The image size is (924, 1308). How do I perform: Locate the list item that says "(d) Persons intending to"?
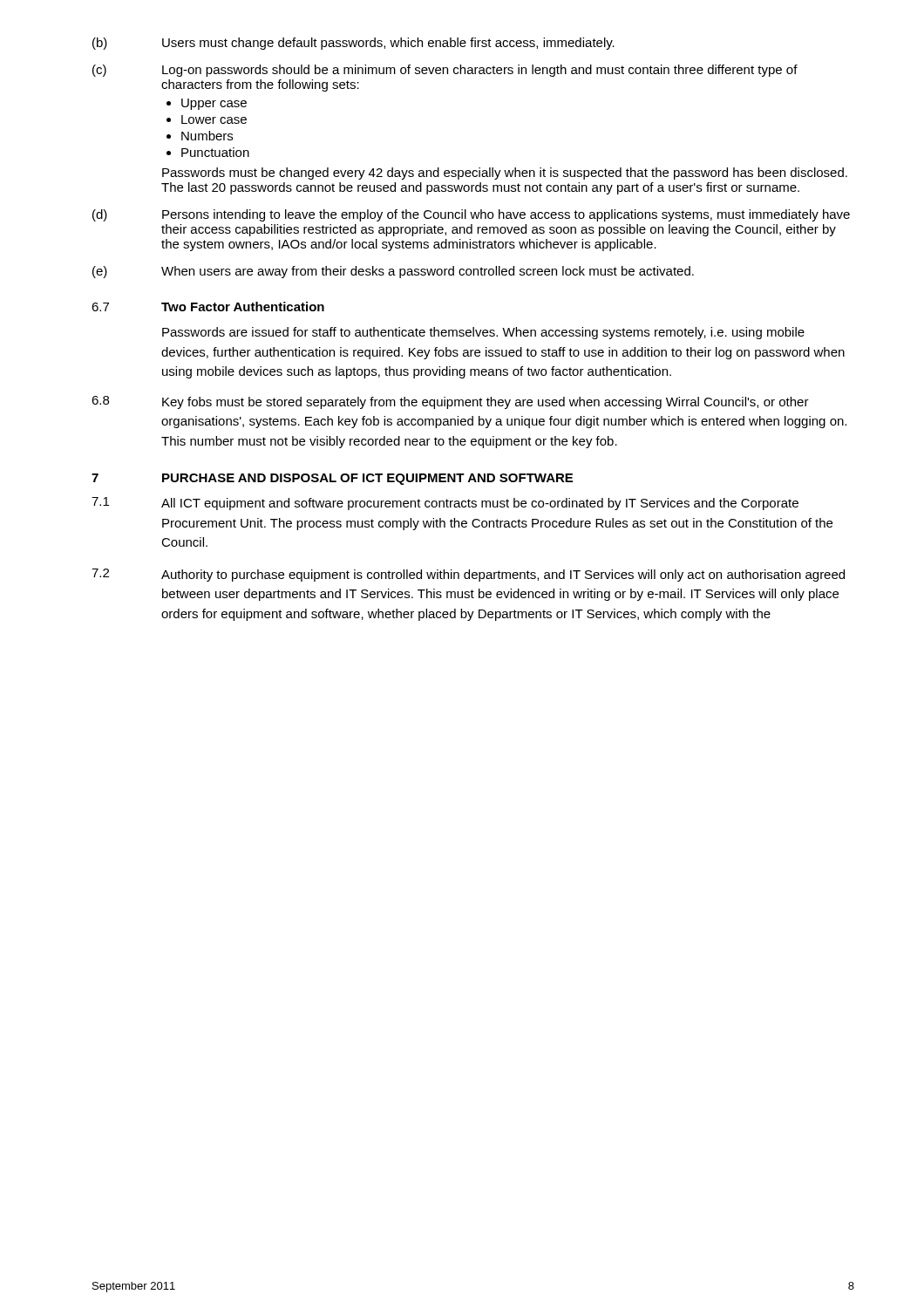click(x=473, y=229)
